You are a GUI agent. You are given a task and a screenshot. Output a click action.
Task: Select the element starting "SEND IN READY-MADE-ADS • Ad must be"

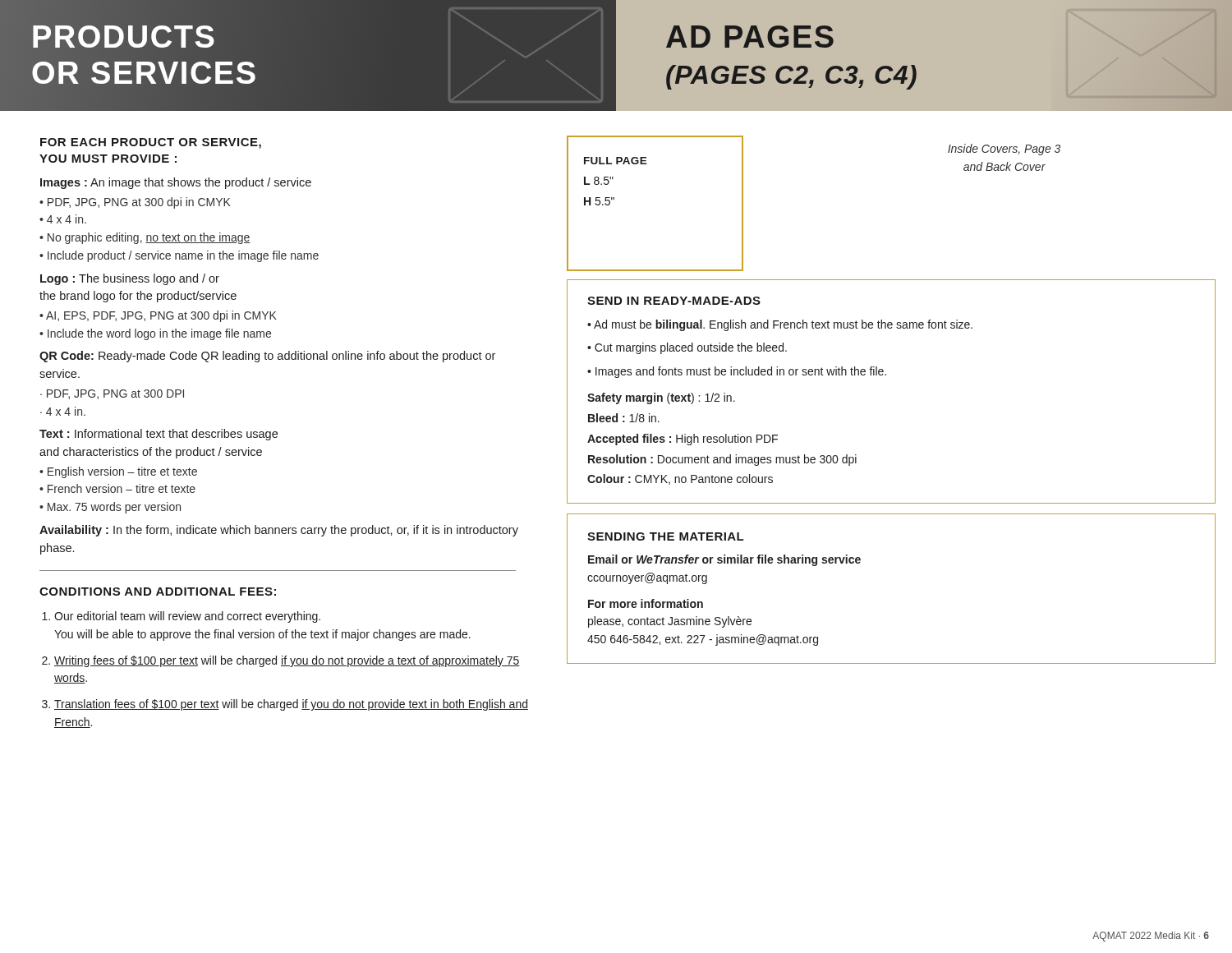(674, 301)
